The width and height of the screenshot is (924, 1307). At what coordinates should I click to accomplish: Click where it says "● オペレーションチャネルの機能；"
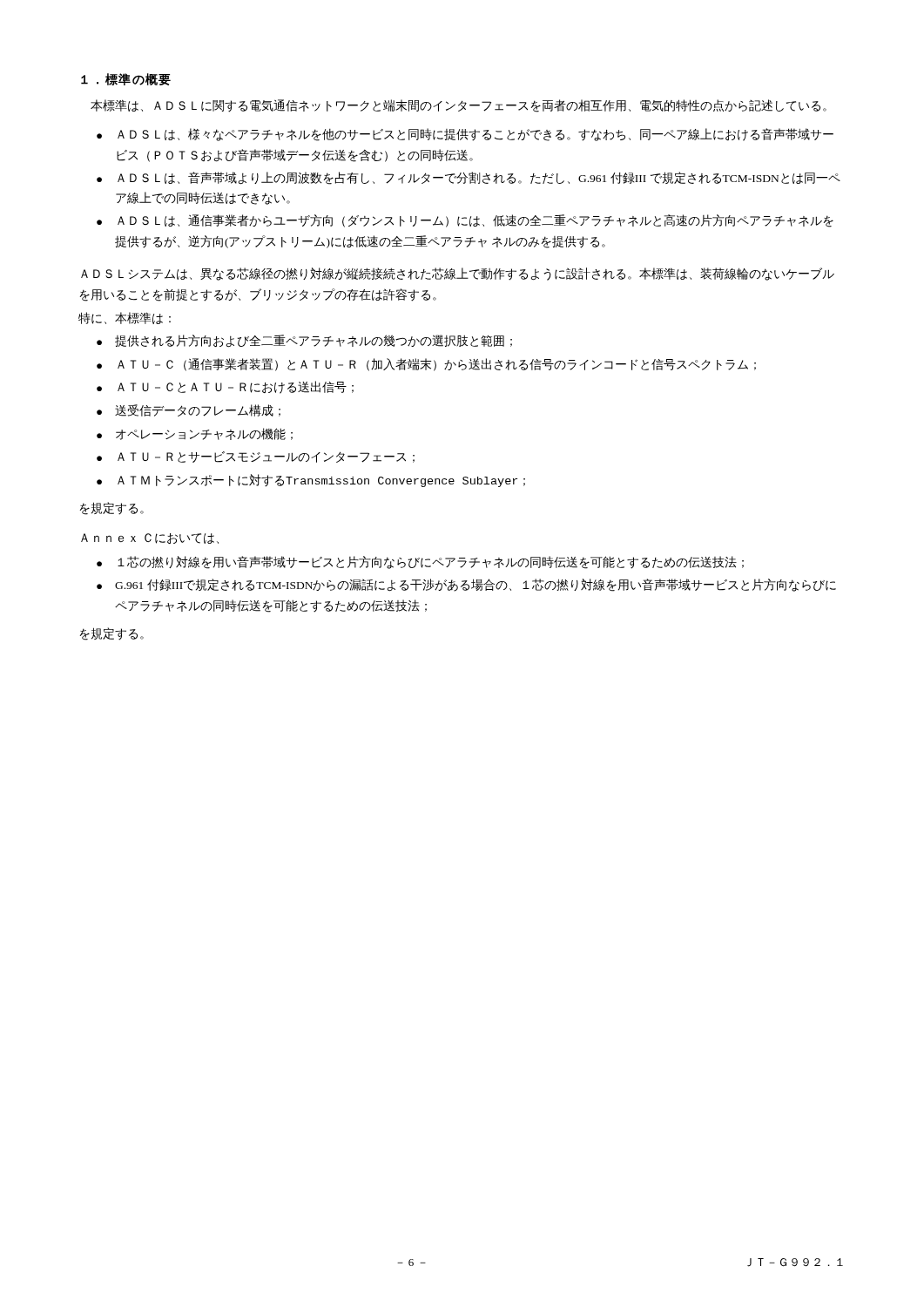click(195, 434)
